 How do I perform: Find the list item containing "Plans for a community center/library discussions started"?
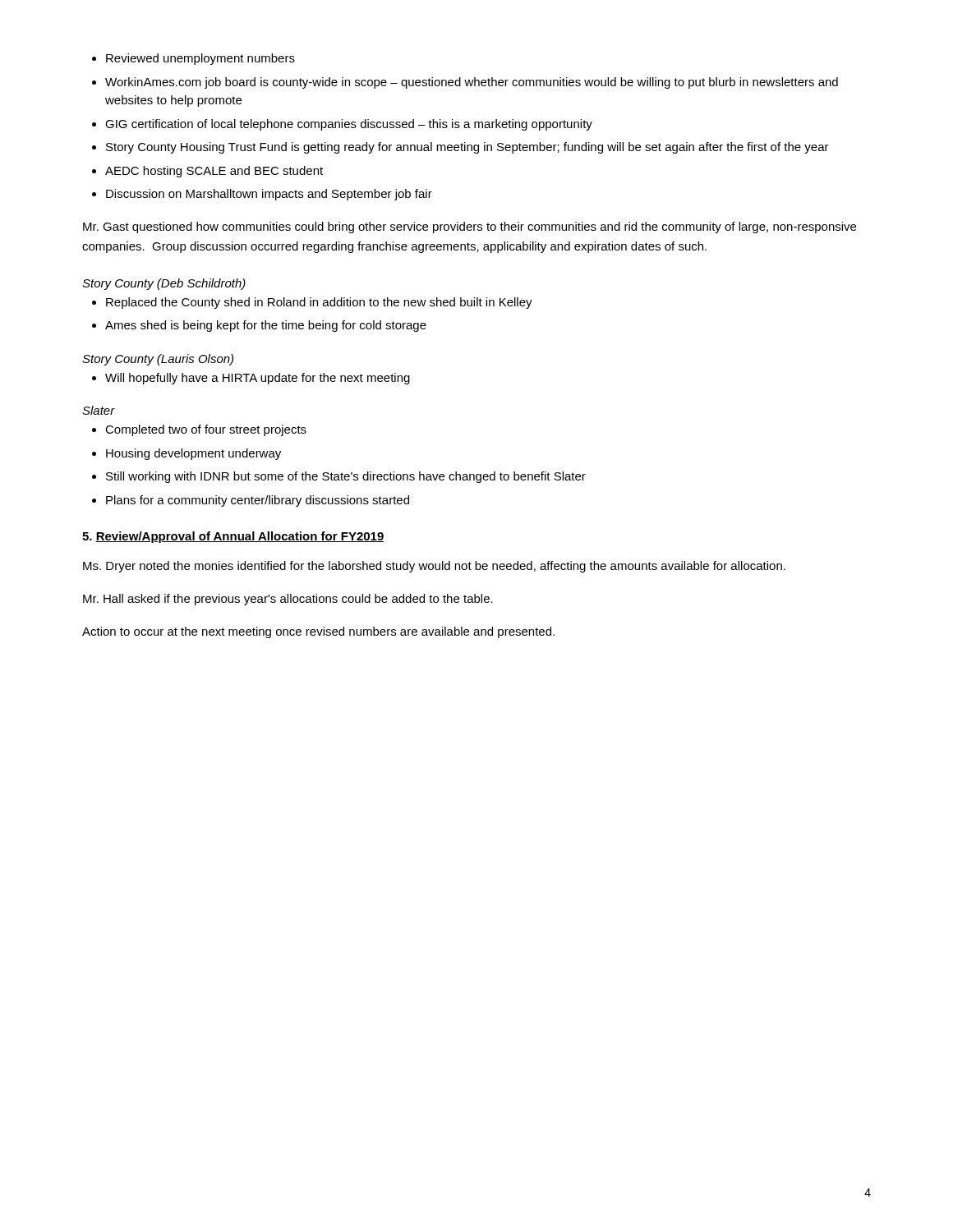(x=258, y=501)
